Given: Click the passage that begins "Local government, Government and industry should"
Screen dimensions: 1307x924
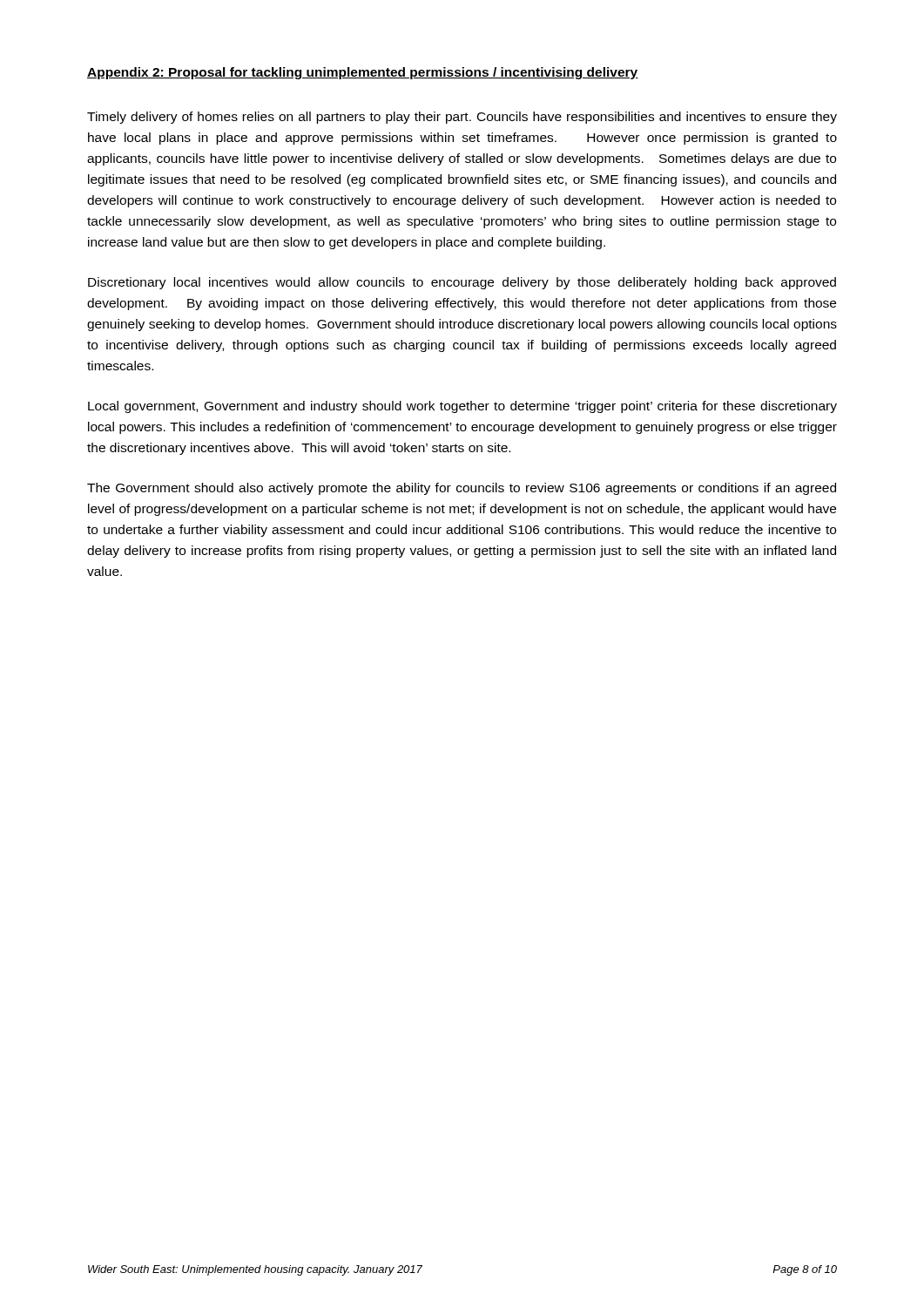Looking at the screenshot, I should [x=462, y=426].
